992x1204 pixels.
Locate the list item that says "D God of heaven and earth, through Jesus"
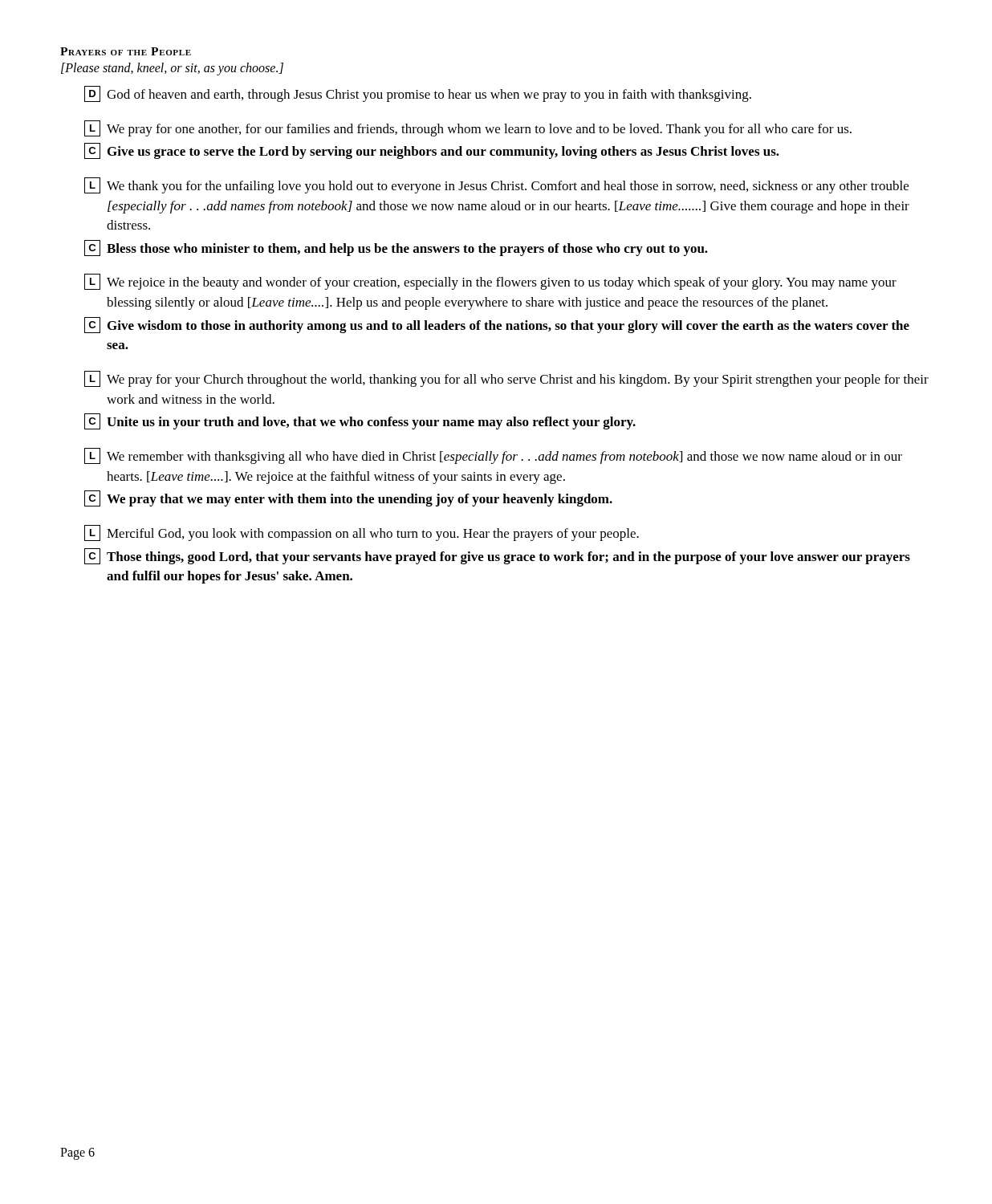tap(508, 95)
